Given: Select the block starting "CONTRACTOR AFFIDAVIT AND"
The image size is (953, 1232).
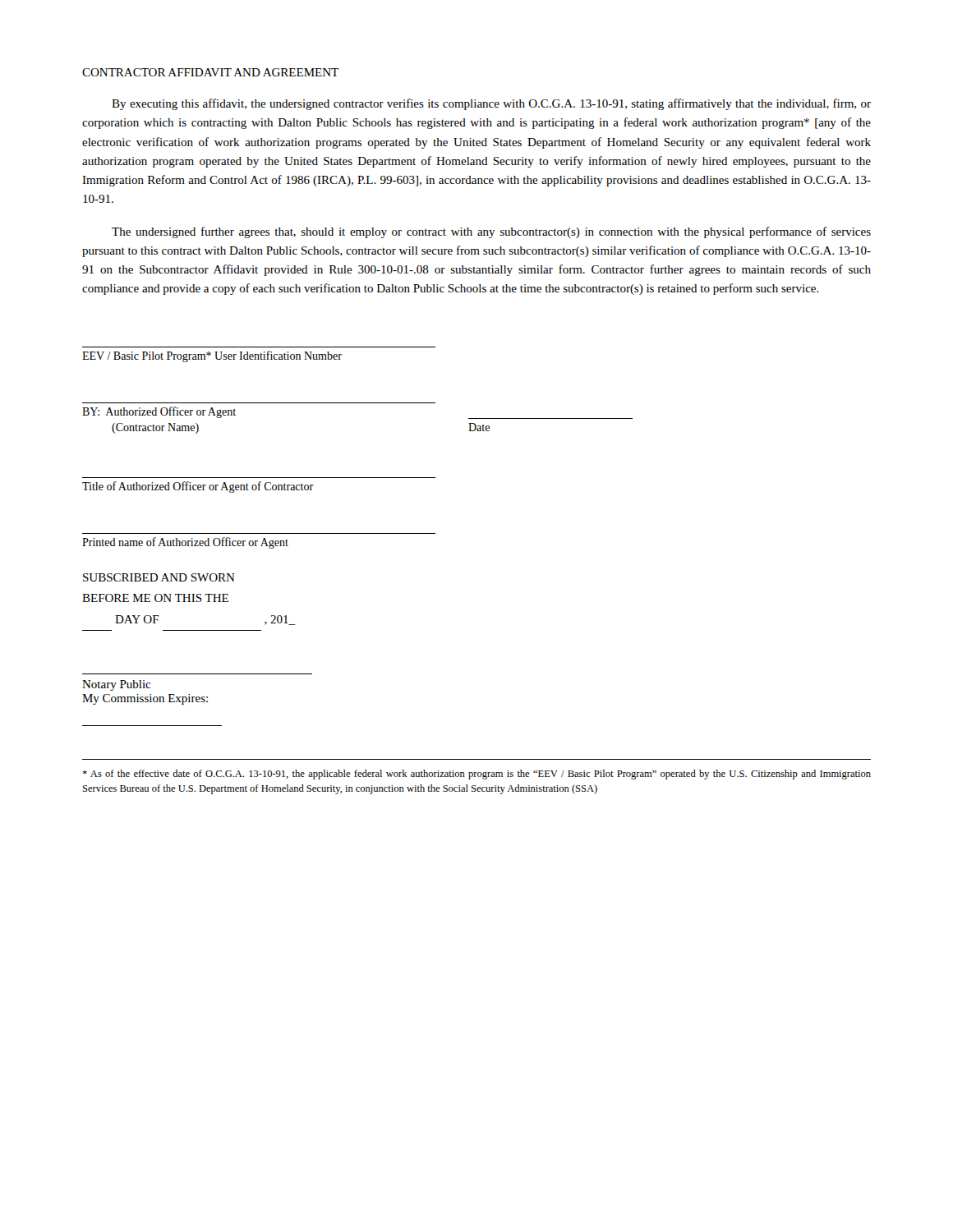Looking at the screenshot, I should point(210,72).
